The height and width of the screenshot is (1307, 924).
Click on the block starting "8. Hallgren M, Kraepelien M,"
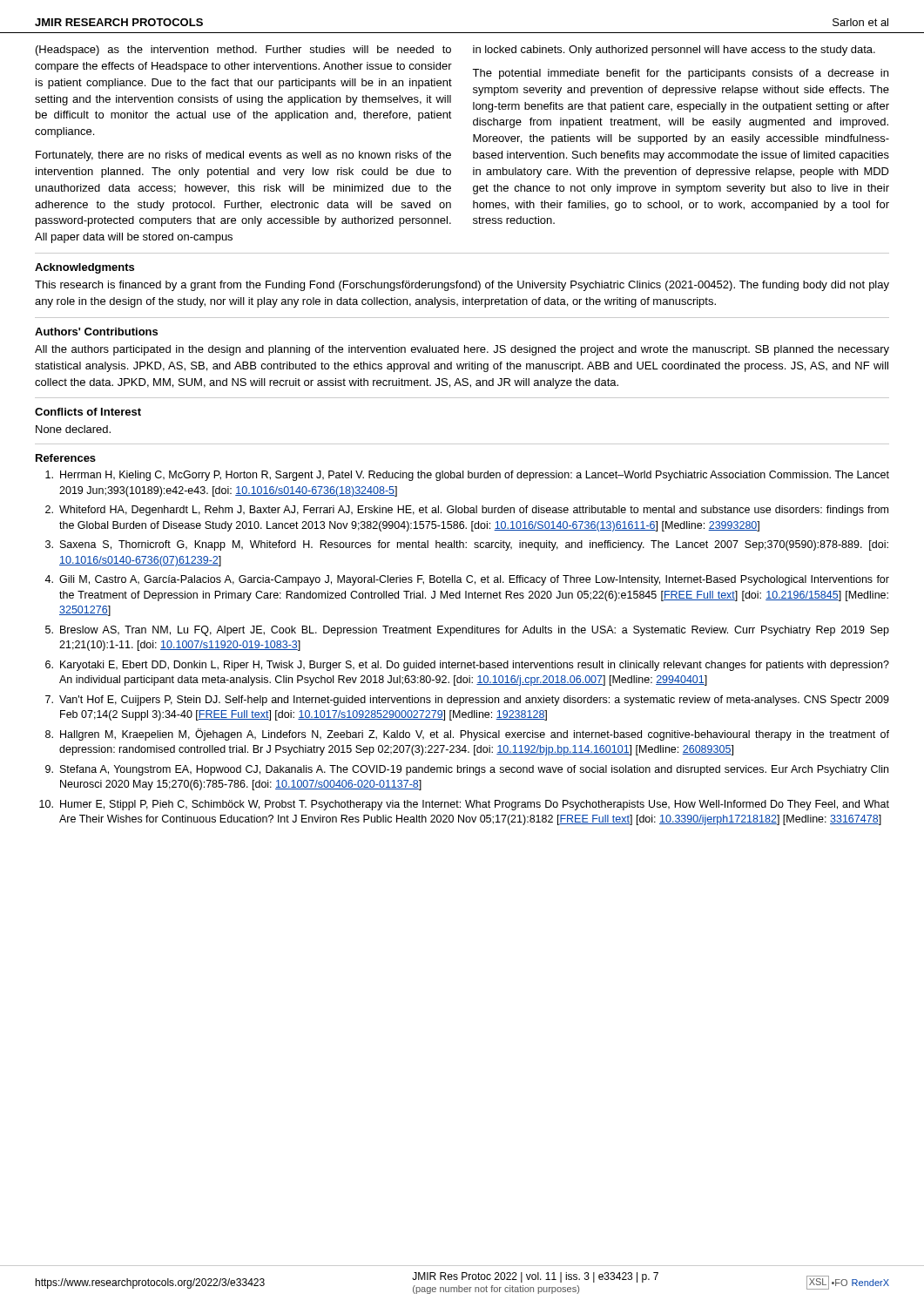pyautogui.click(x=462, y=743)
